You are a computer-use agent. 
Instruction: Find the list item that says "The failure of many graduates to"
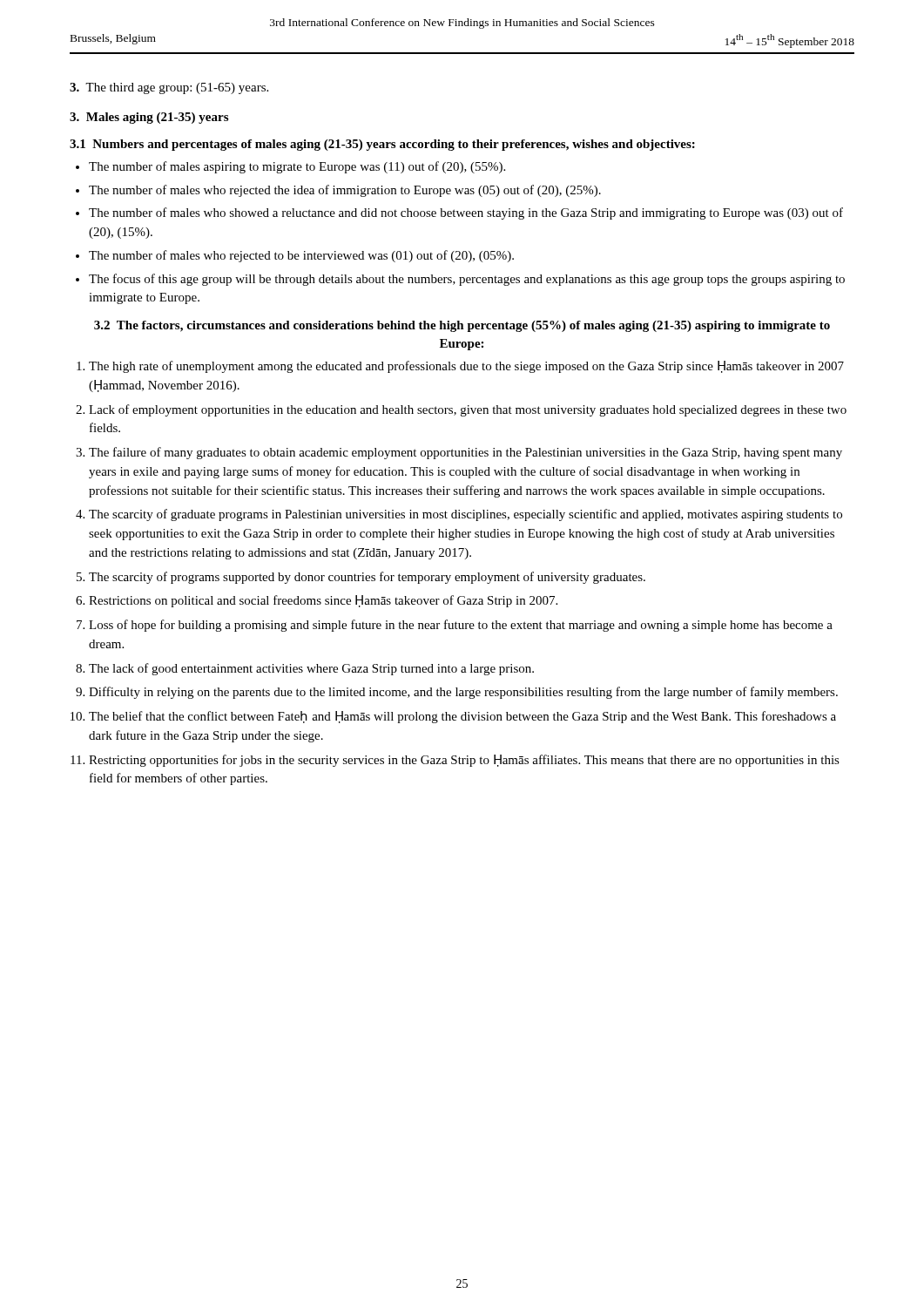coord(466,471)
